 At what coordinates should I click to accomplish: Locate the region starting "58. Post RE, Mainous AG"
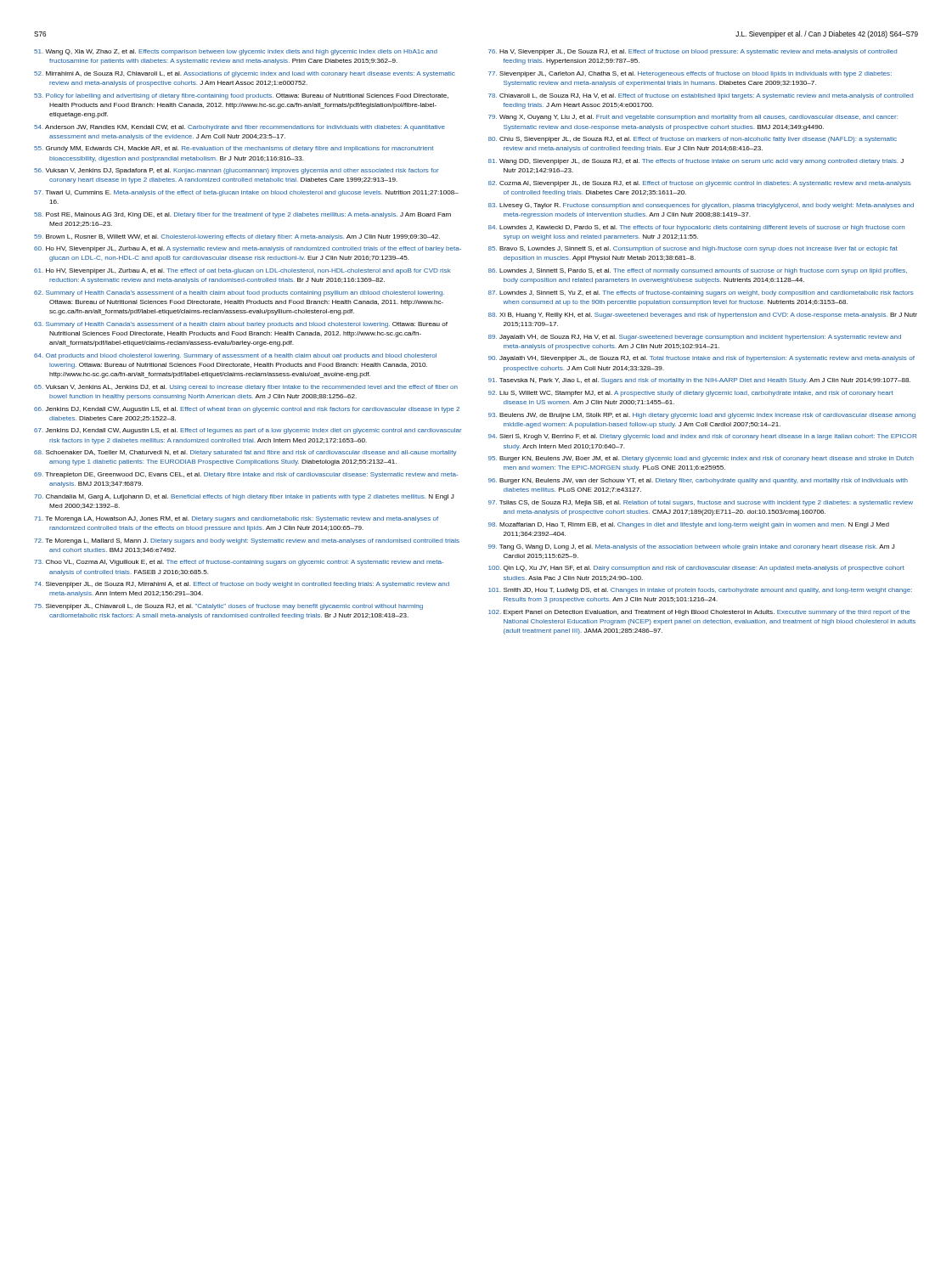point(243,219)
